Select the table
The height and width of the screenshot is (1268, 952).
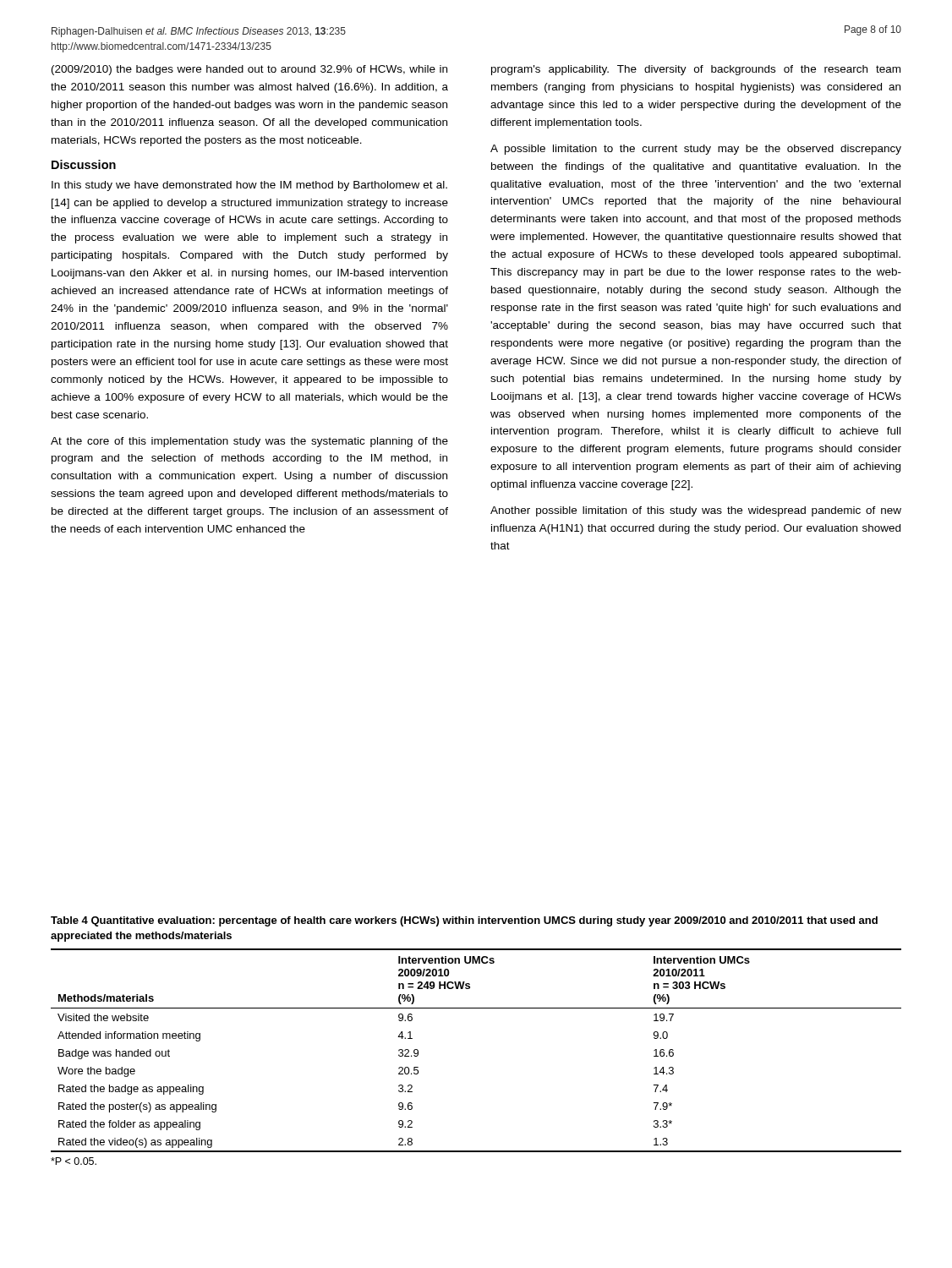(x=476, y=1051)
